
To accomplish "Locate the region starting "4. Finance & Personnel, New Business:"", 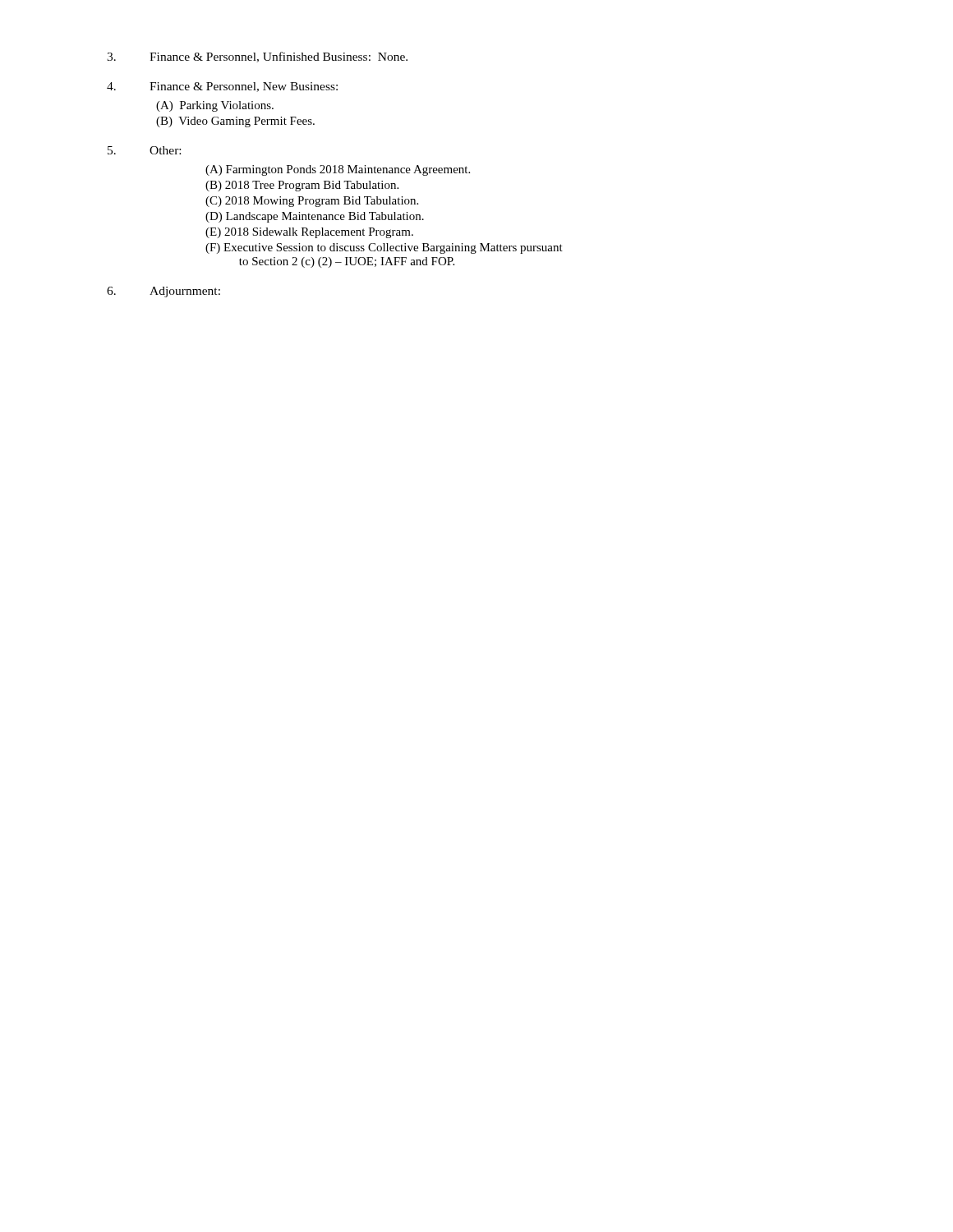I will point(222,87).
